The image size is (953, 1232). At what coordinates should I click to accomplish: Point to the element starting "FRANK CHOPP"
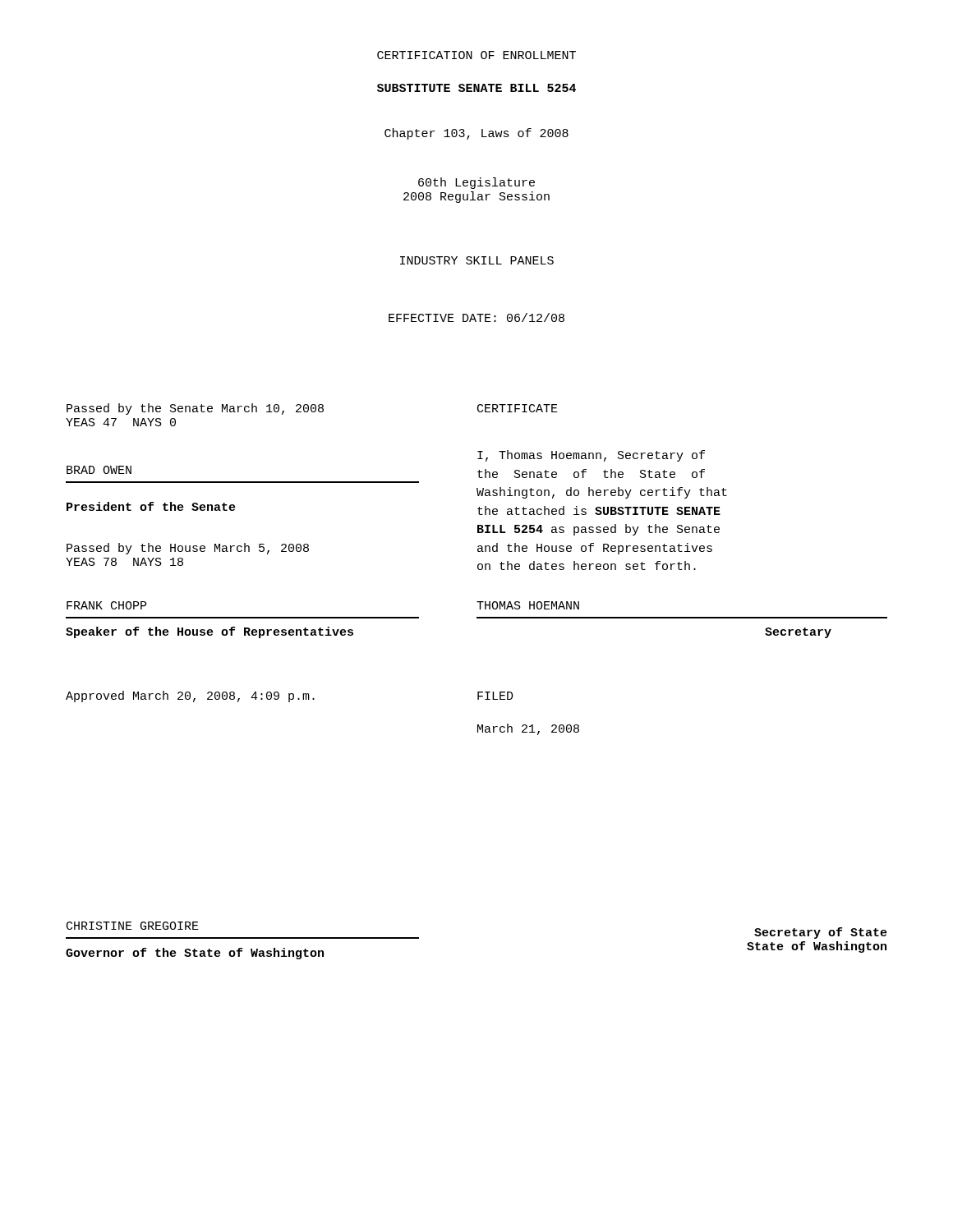click(x=242, y=609)
